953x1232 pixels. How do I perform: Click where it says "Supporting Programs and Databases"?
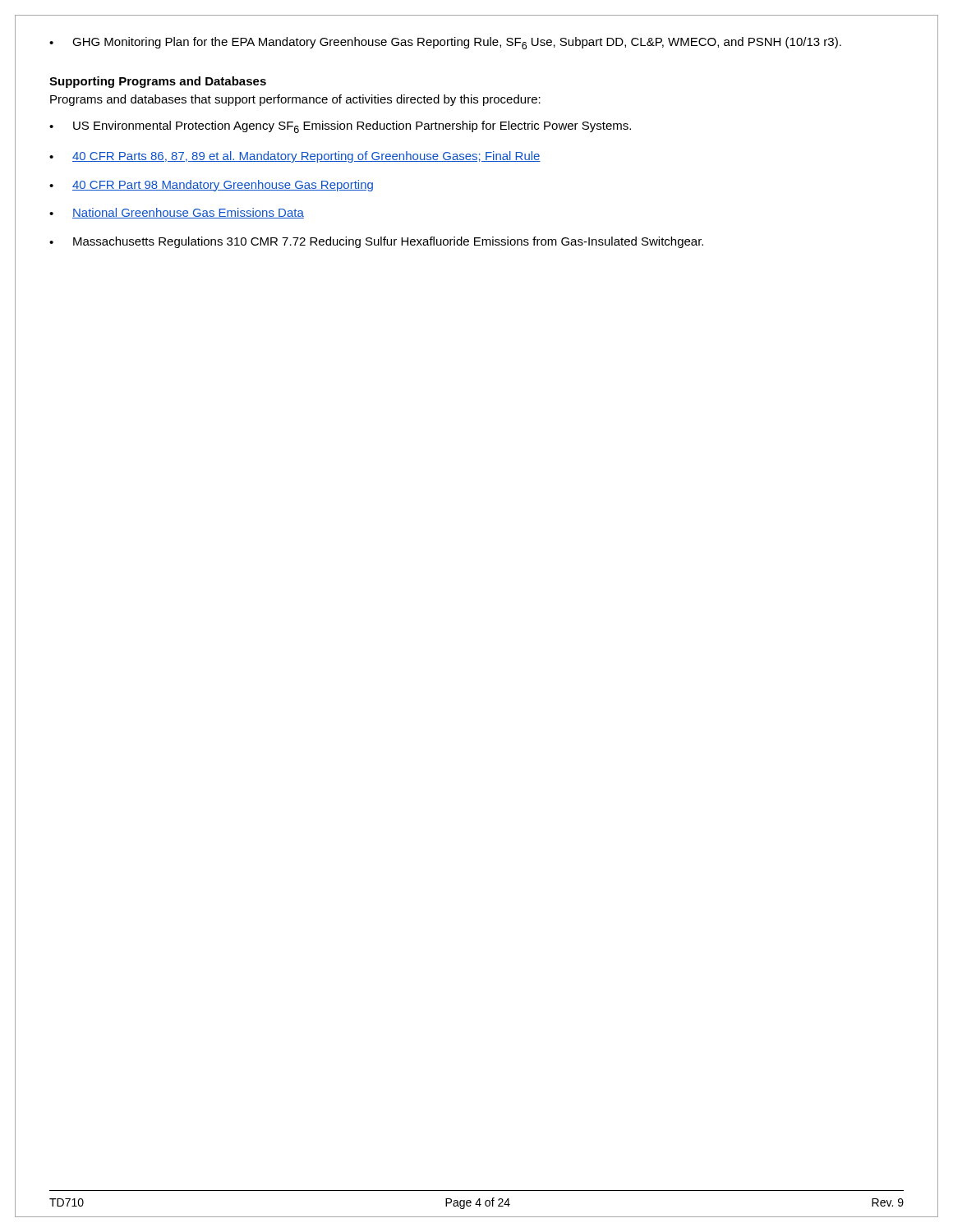(x=158, y=81)
